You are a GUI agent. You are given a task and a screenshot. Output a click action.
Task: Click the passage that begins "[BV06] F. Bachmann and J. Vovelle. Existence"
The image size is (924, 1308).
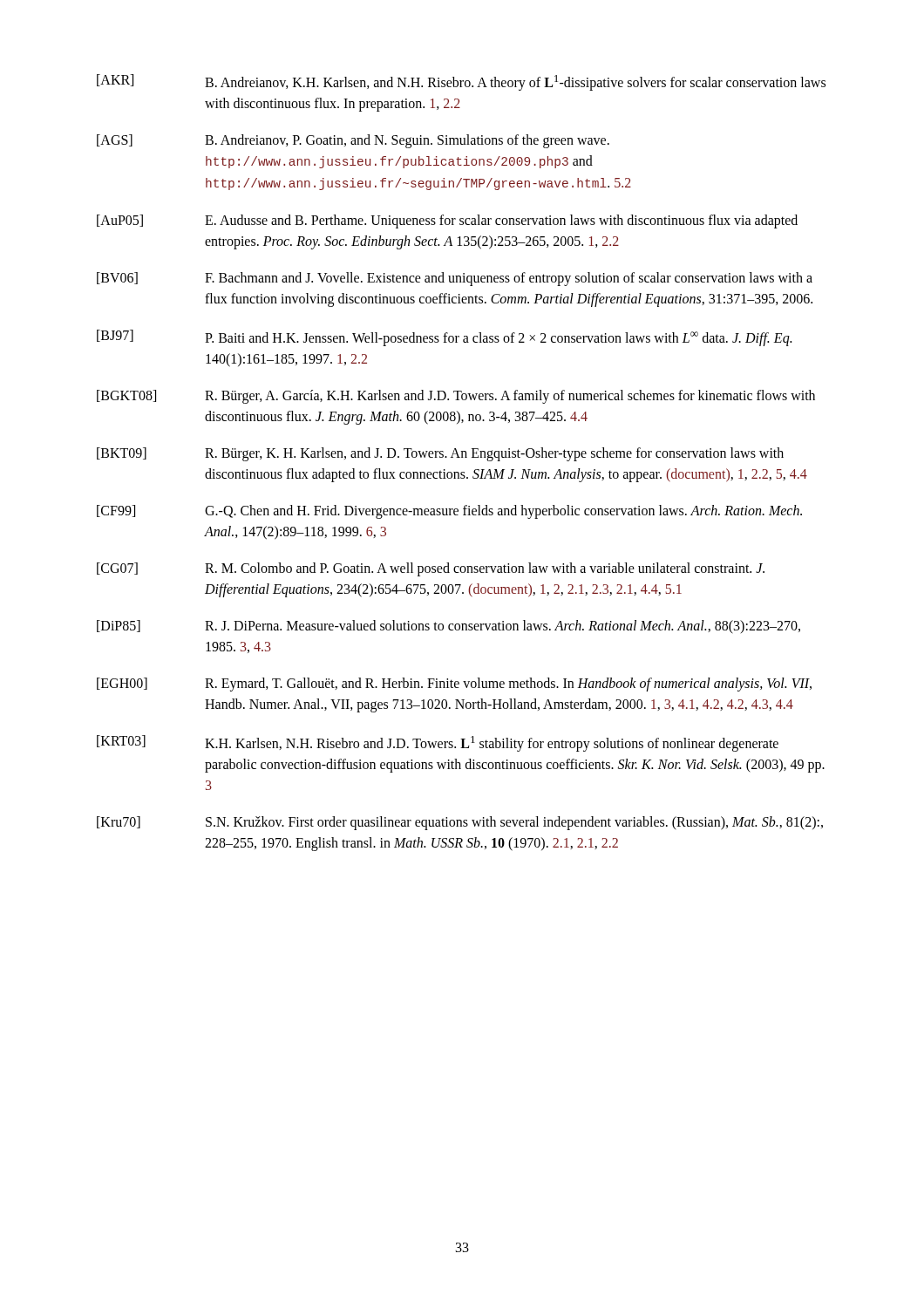(462, 289)
